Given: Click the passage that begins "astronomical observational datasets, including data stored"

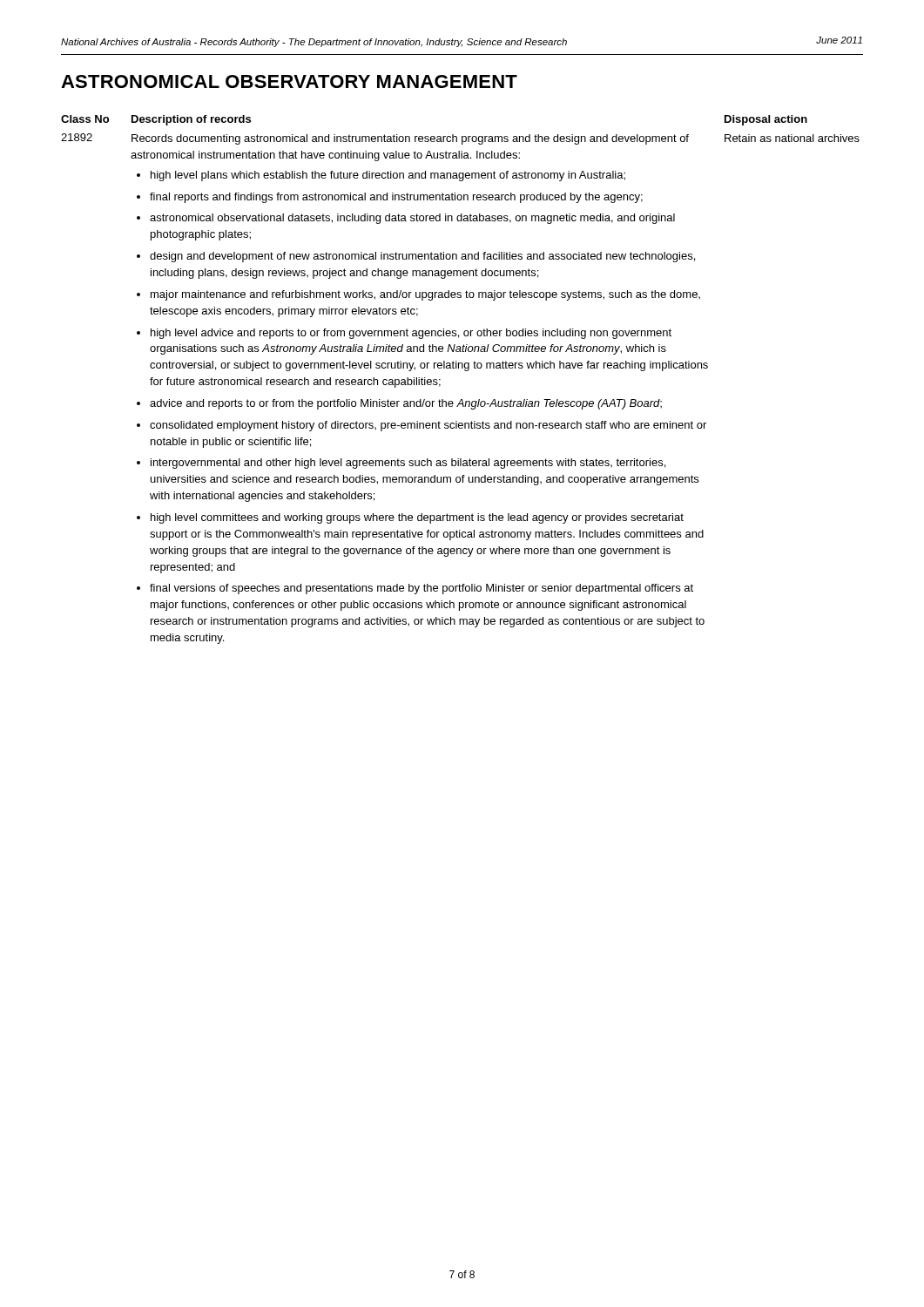Looking at the screenshot, I should pyautogui.click(x=413, y=226).
